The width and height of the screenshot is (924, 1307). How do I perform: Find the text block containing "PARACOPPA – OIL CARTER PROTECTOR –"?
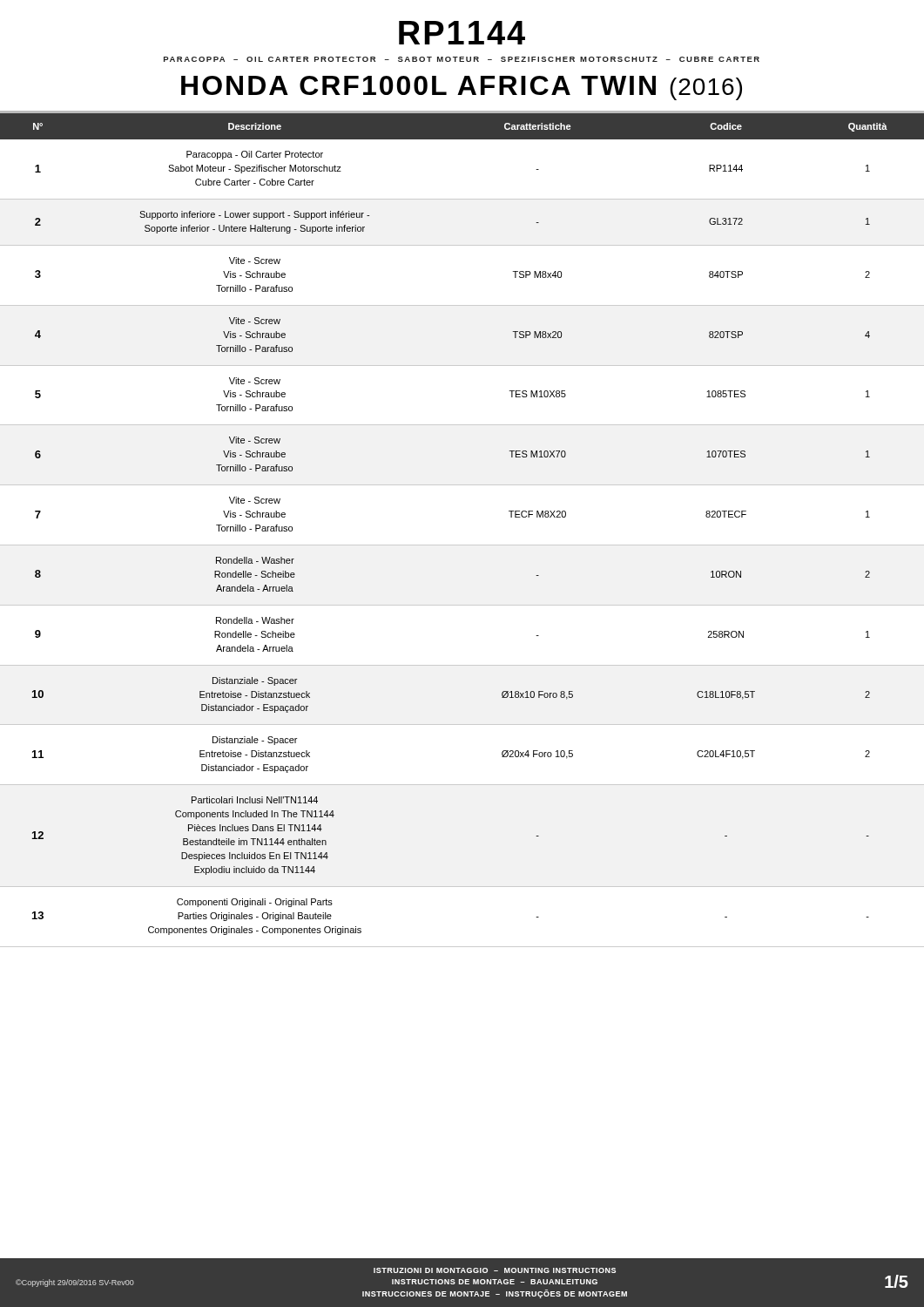click(x=462, y=59)
